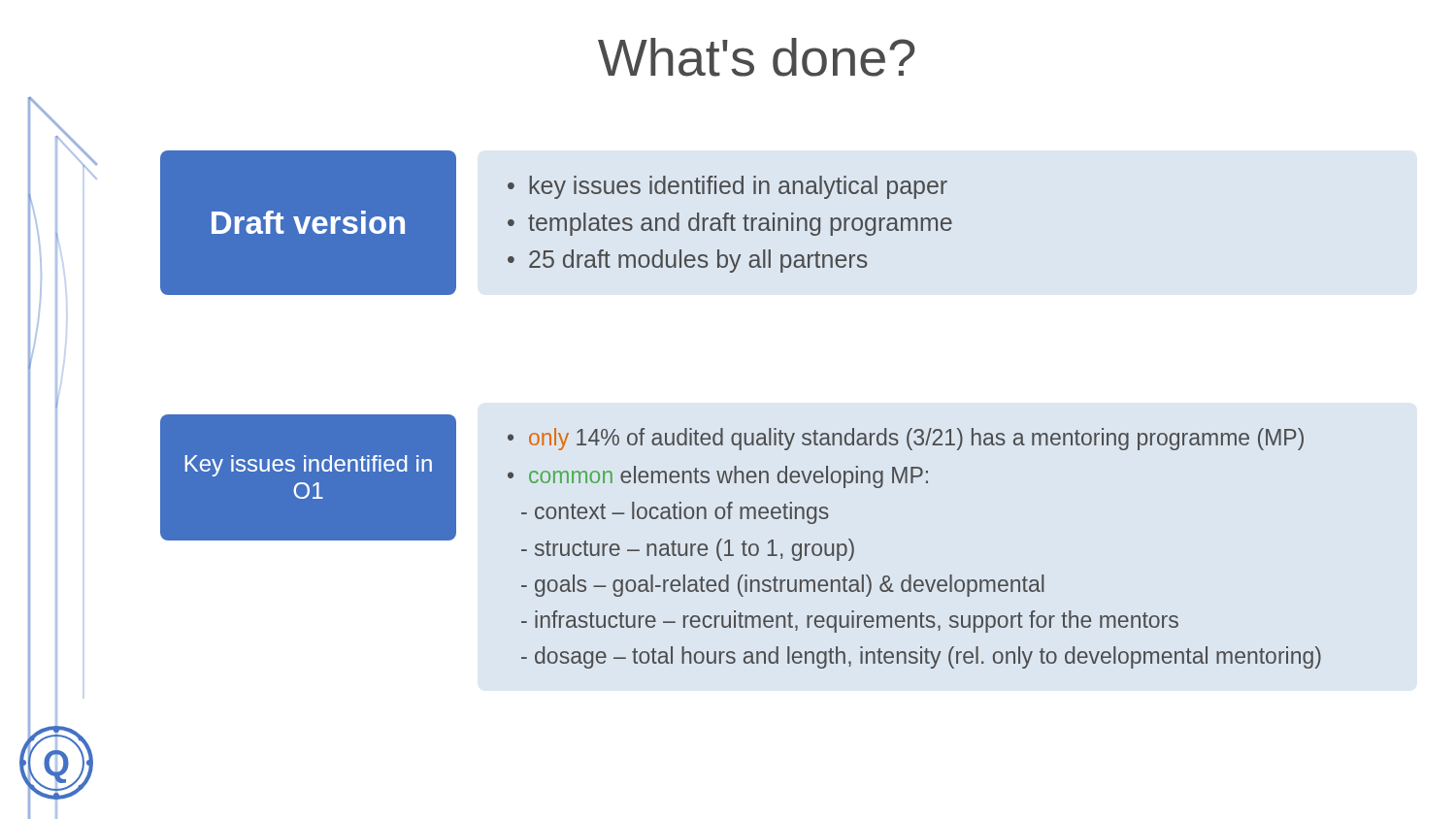Find the list item with the text "• templates and draft"
This screenshot has width=1456, height=819.
(730, 223)
